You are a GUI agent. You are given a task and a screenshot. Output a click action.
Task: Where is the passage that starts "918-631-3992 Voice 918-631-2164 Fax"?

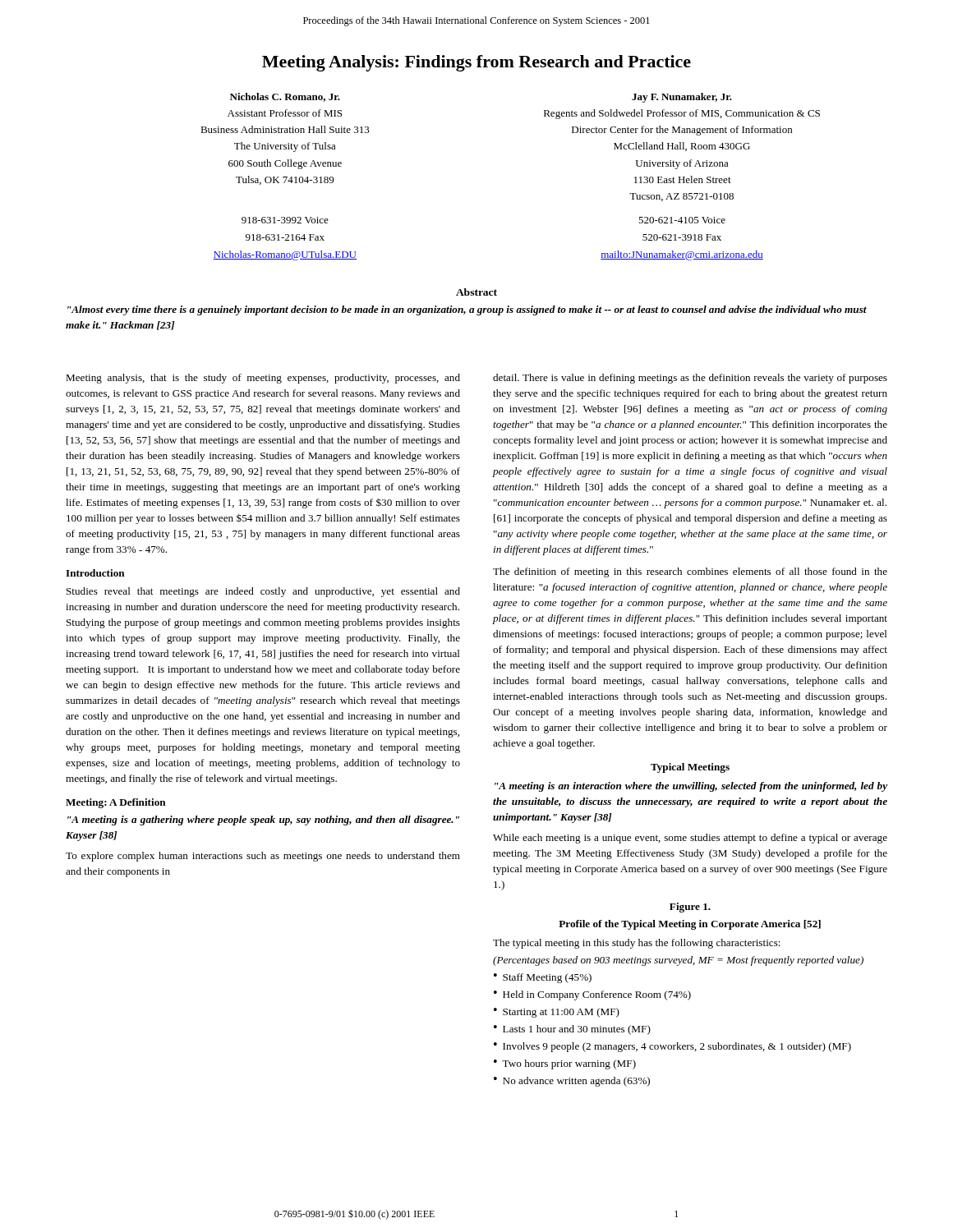point(285,237)
